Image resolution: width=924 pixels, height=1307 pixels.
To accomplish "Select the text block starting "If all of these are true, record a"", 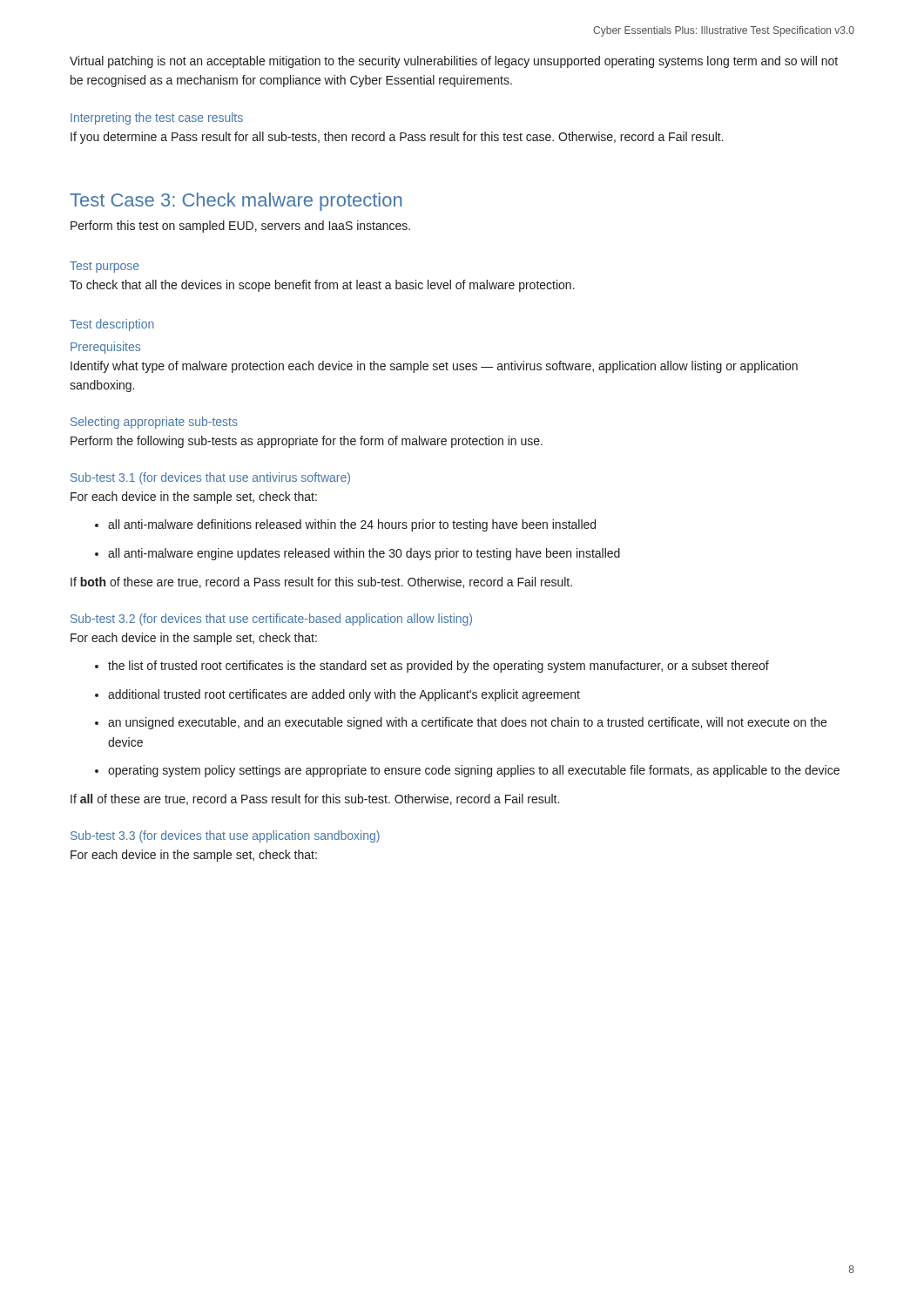I will point(315,799).
